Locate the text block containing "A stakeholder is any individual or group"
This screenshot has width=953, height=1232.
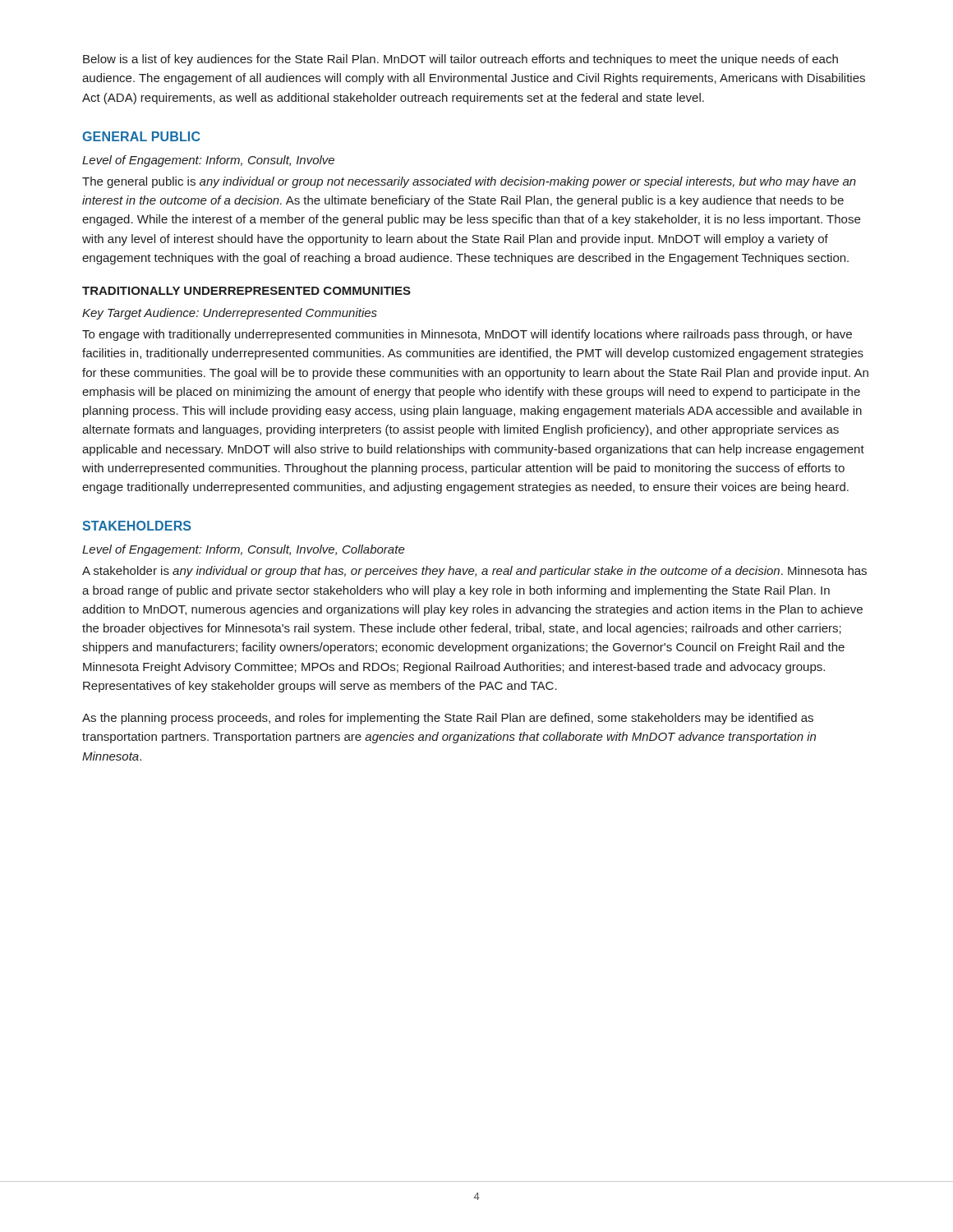pos(476,628)
